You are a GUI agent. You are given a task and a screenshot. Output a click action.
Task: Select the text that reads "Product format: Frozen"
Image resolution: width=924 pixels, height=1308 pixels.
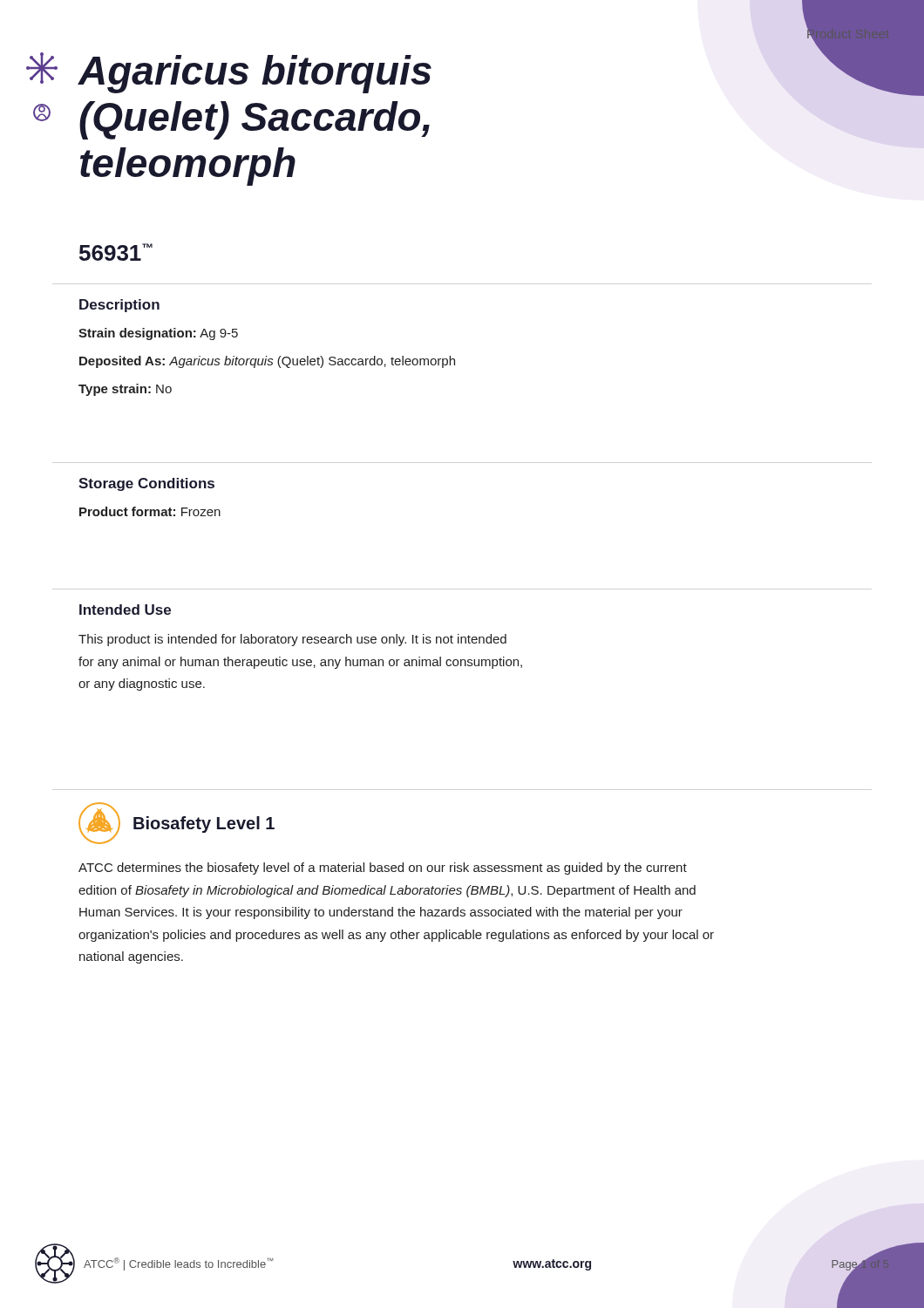click(150, 511)
